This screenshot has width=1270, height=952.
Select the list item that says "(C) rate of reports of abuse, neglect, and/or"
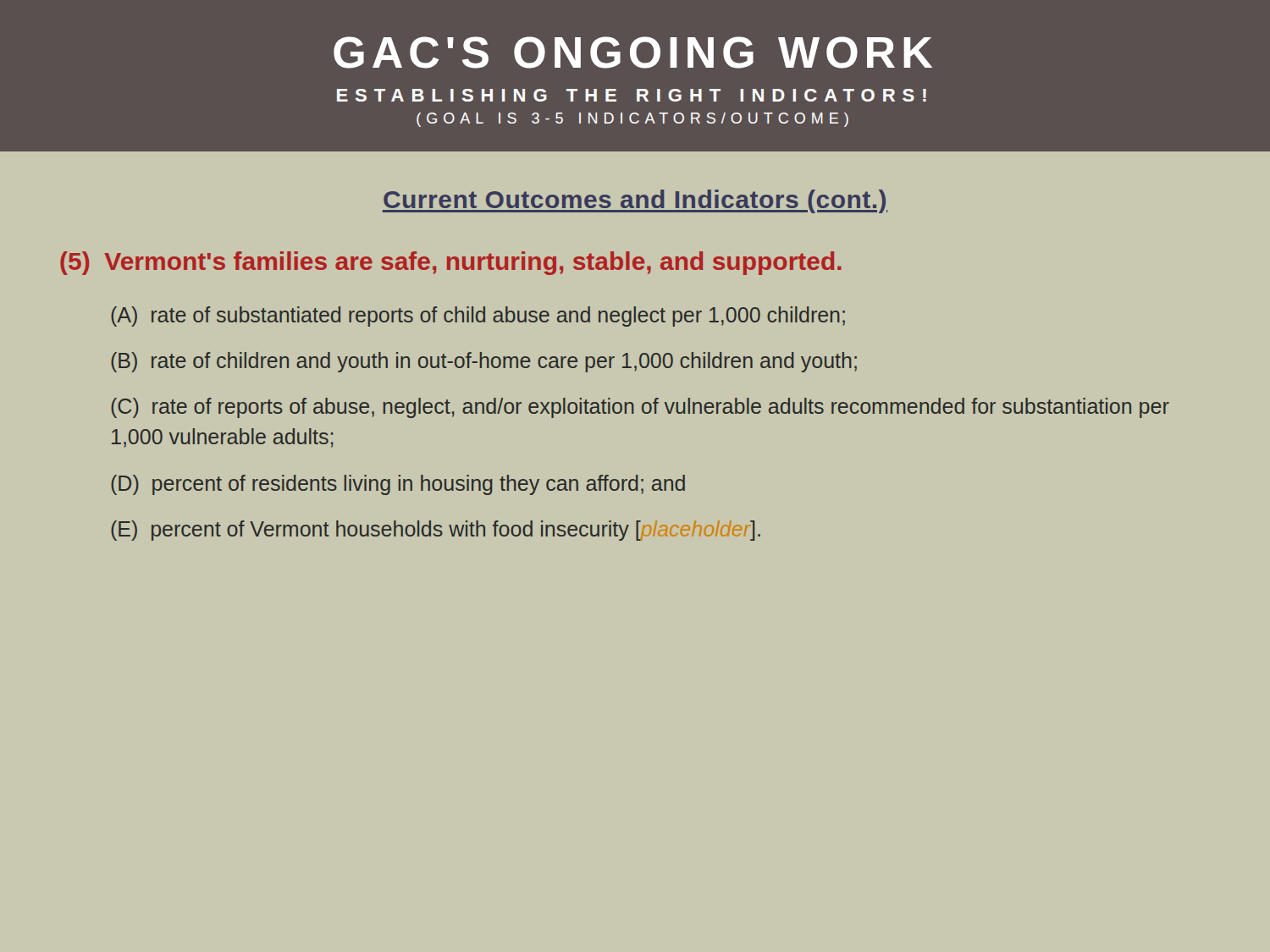(x=640, y=421)
